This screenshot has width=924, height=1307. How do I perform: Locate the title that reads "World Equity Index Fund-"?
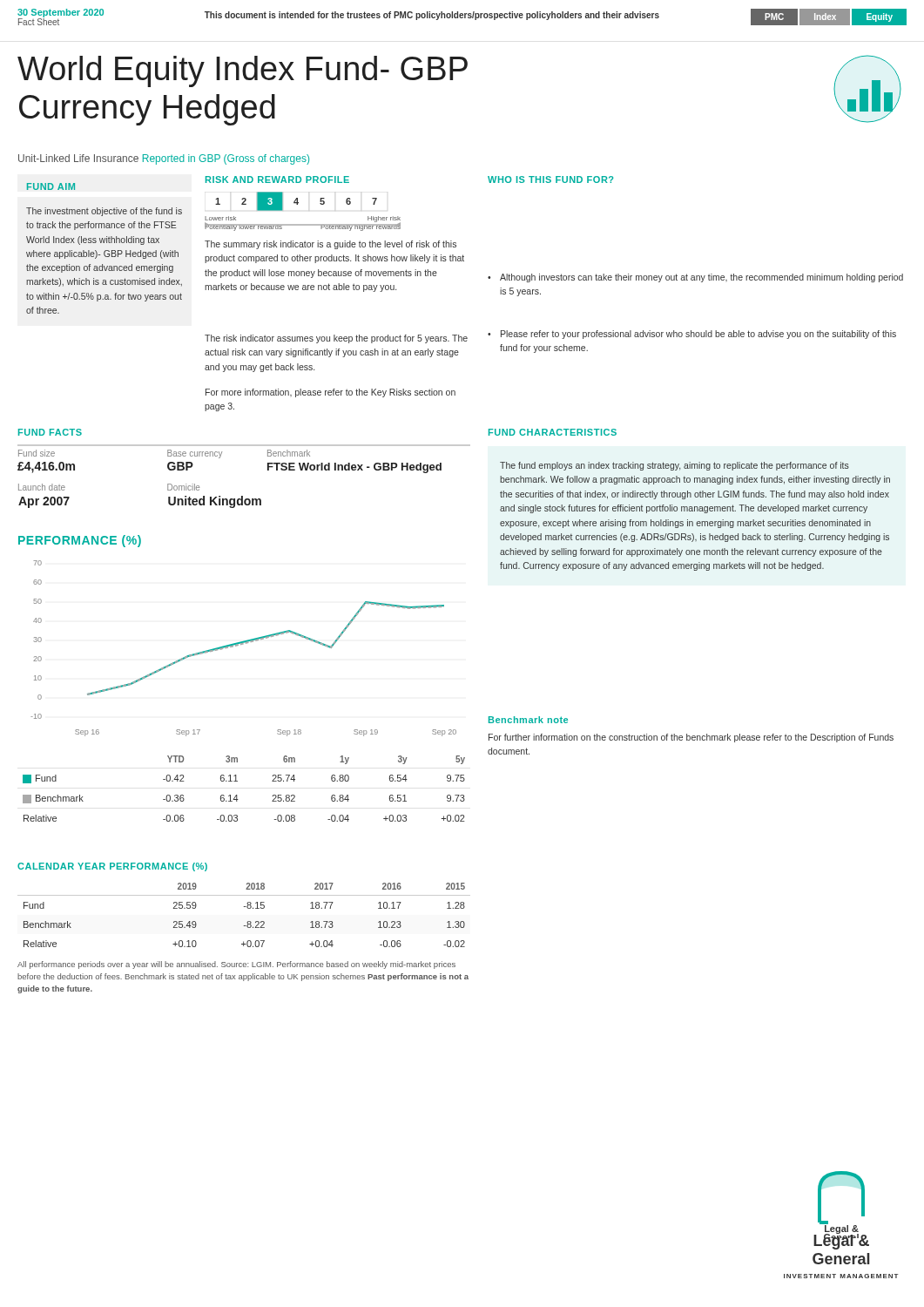coord(314,89)
